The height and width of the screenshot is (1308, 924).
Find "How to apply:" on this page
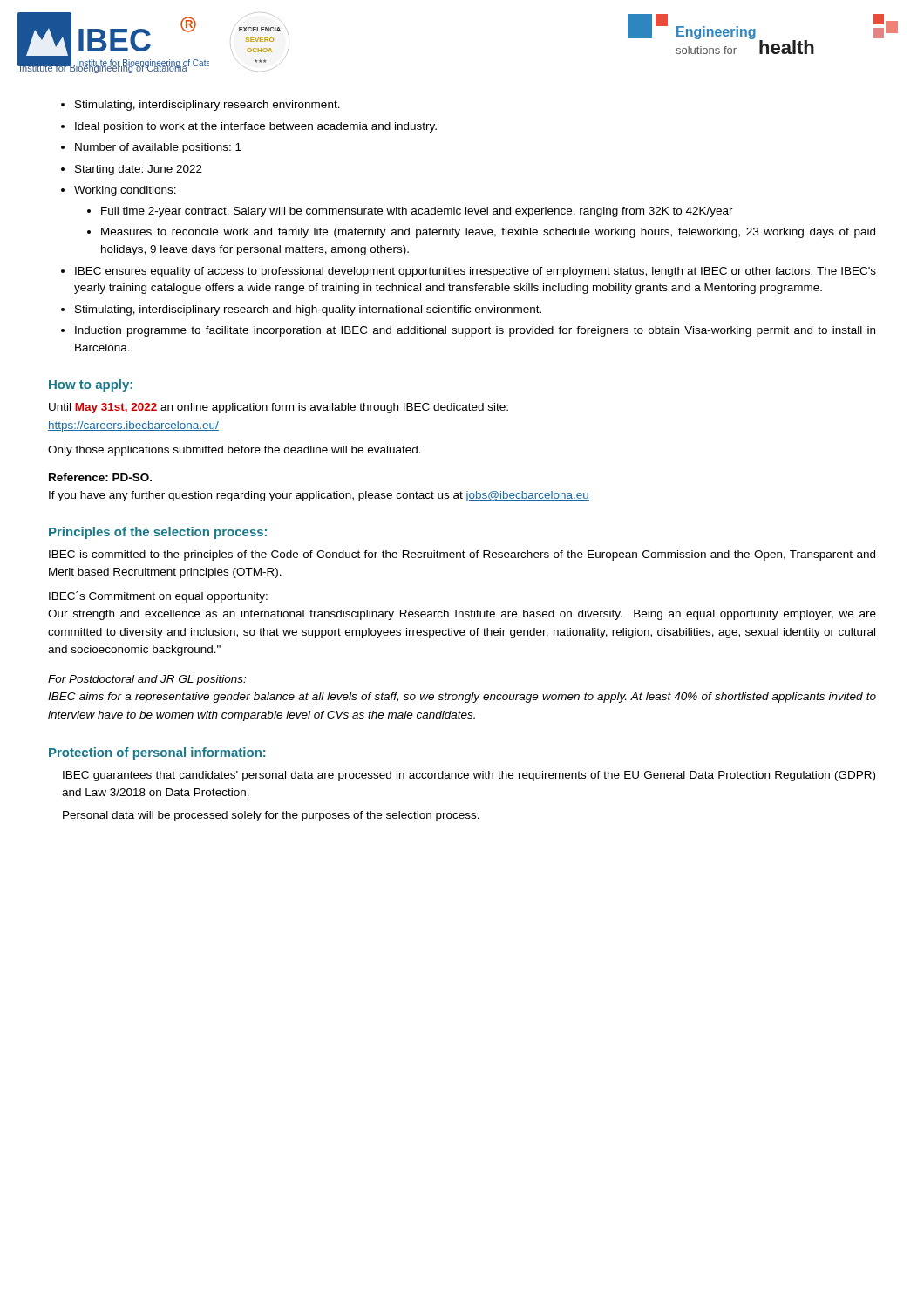pyautogui.click(x=91, y=384)
